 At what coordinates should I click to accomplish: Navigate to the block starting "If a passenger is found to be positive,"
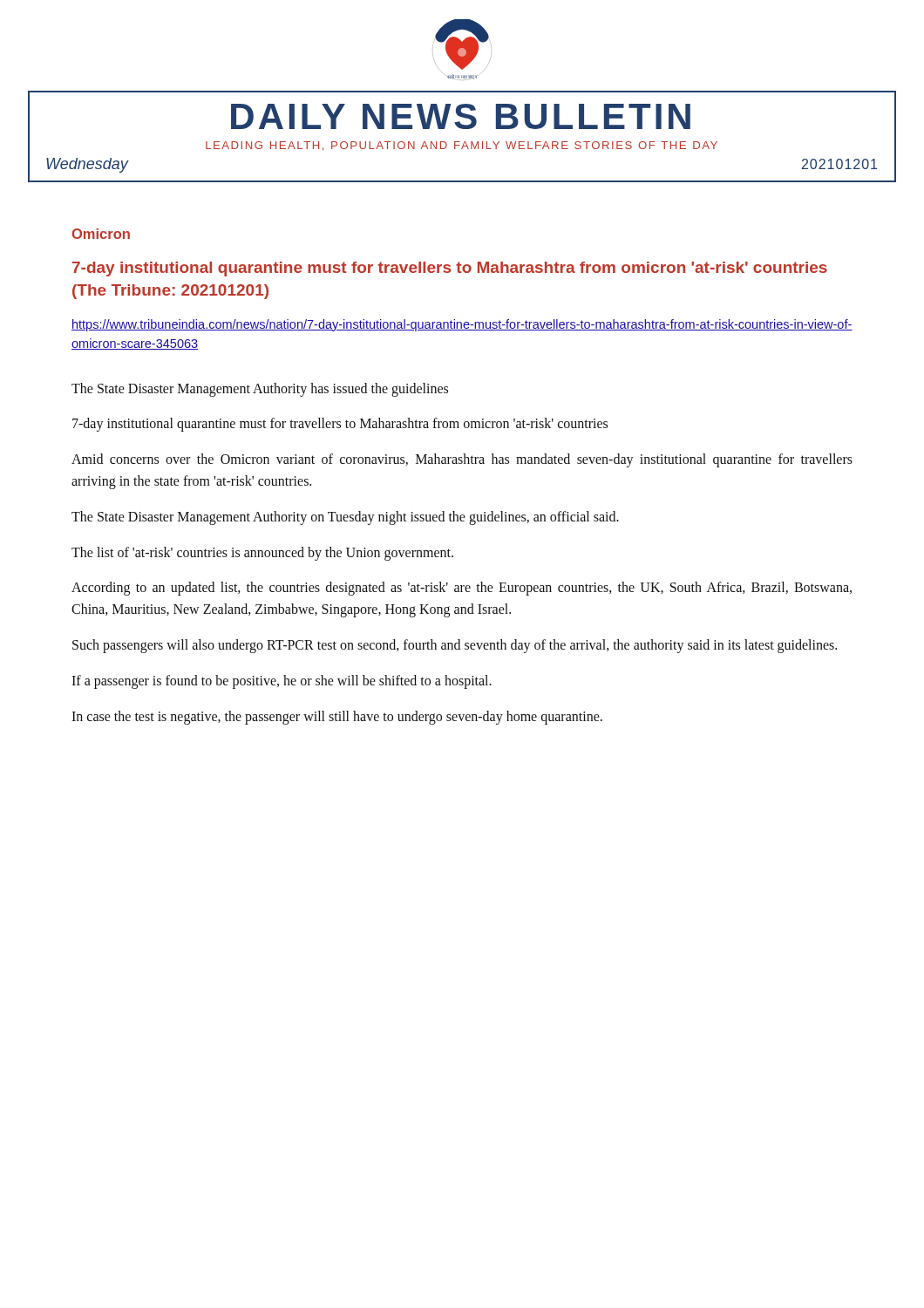click(x=282, y=680)
